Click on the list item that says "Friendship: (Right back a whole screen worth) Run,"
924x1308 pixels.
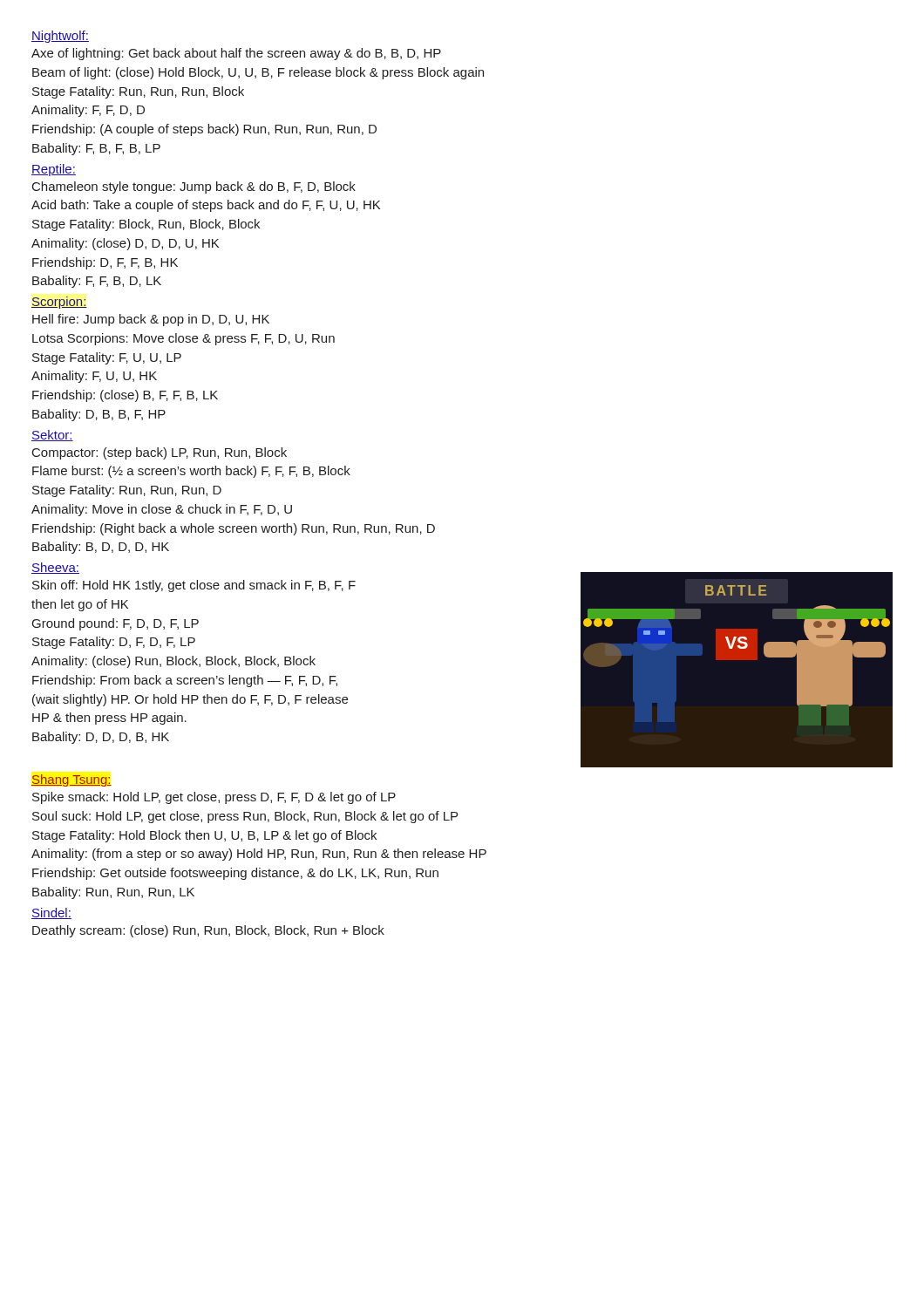pos(233,528)
